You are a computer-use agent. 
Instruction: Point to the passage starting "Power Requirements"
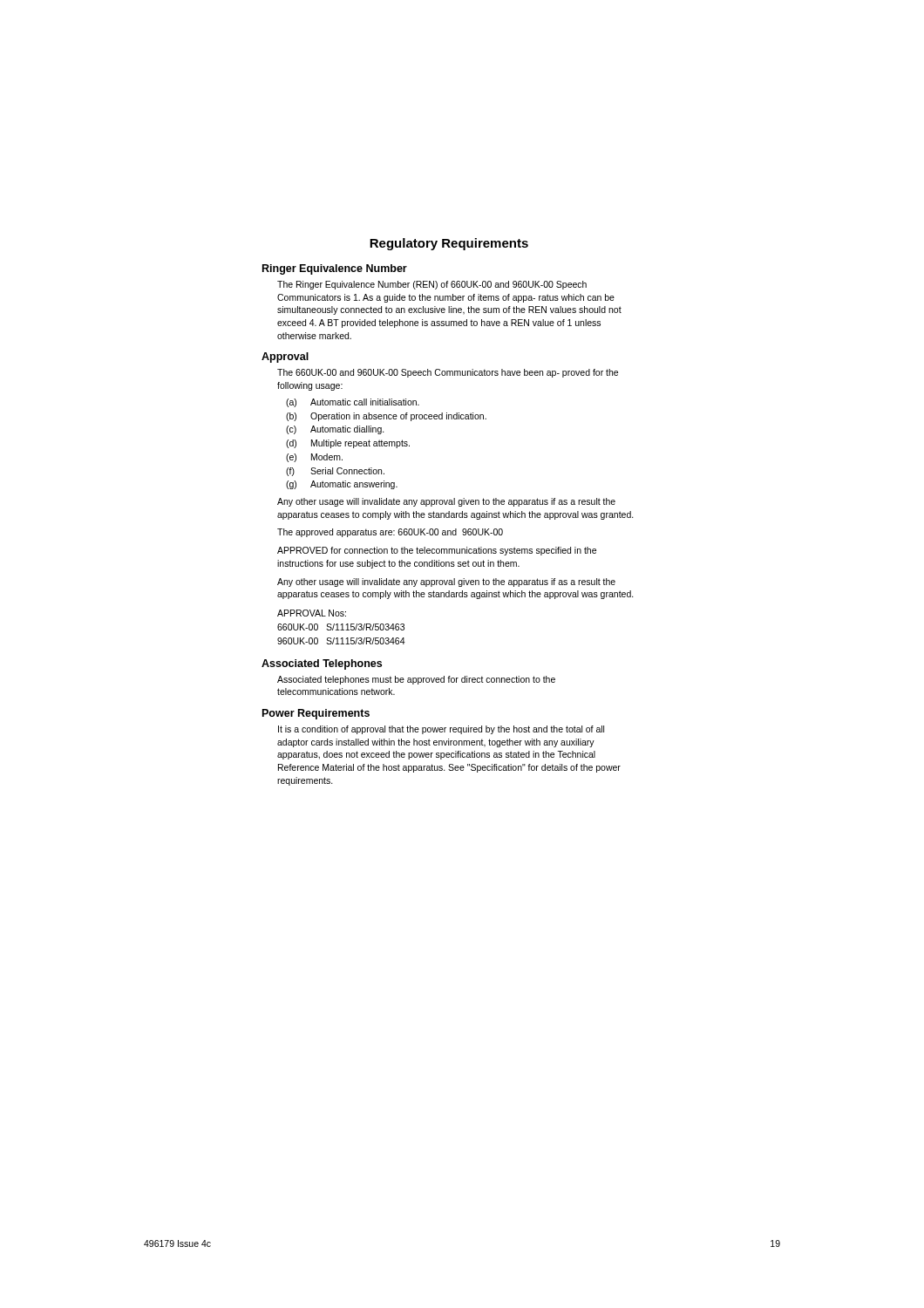[x=316, y=713]
